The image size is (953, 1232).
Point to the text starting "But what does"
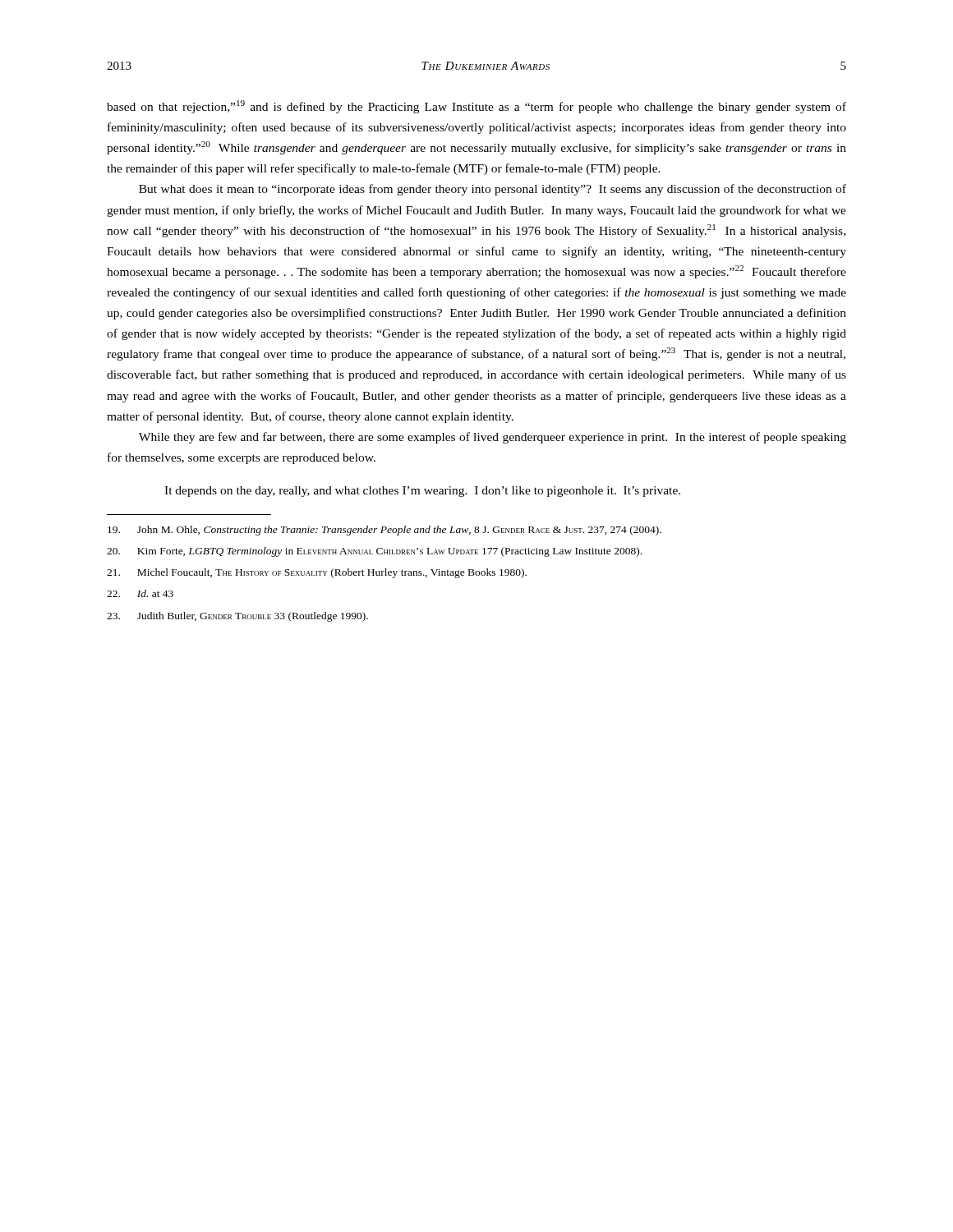coord(476,302)
